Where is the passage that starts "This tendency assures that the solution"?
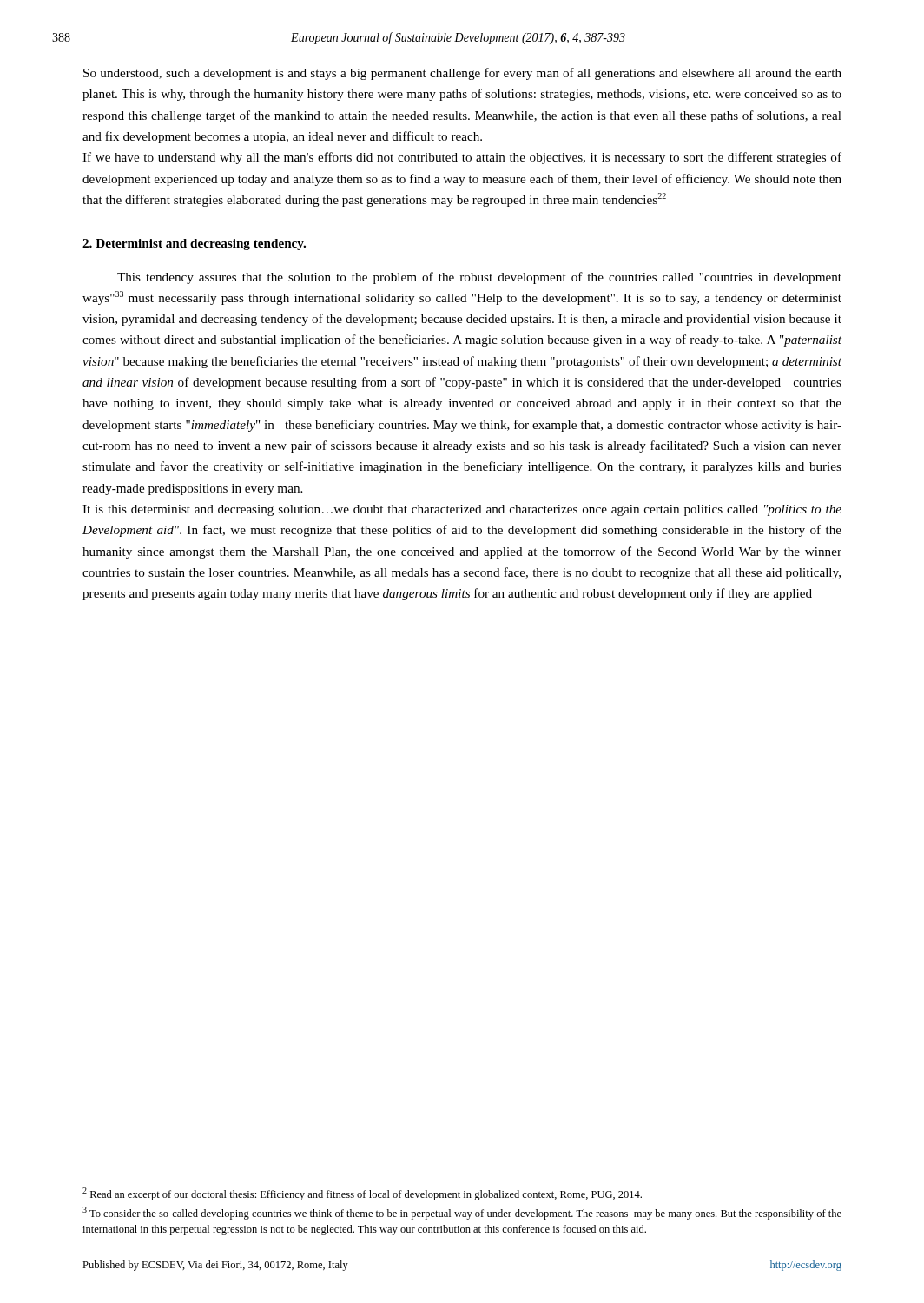The width and height of the screenshot is (924, 1303). [462, 382]
